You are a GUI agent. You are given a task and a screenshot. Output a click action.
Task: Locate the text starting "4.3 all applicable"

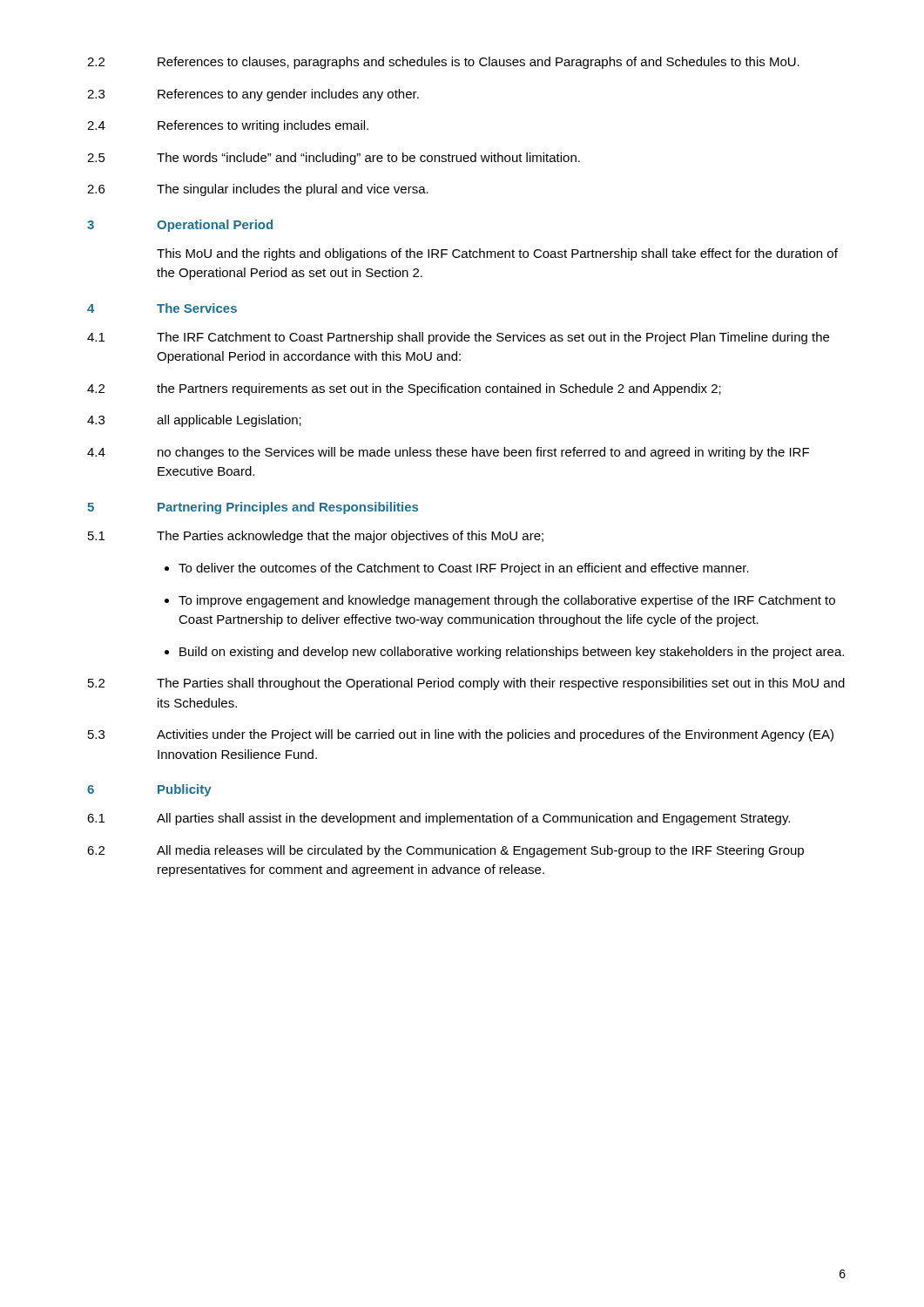click(x=194, y=421)
